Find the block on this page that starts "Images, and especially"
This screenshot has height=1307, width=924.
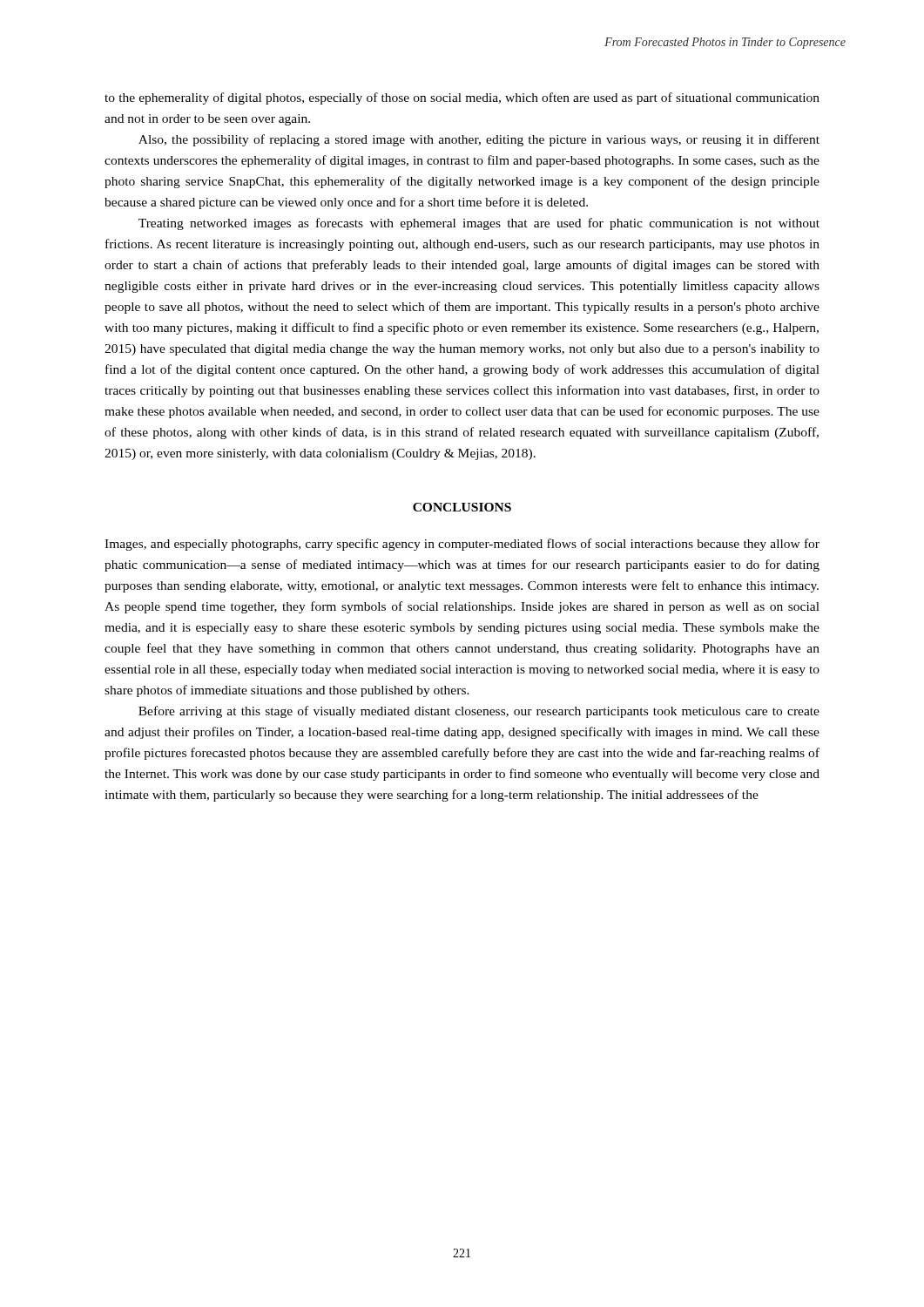[462, 670]
